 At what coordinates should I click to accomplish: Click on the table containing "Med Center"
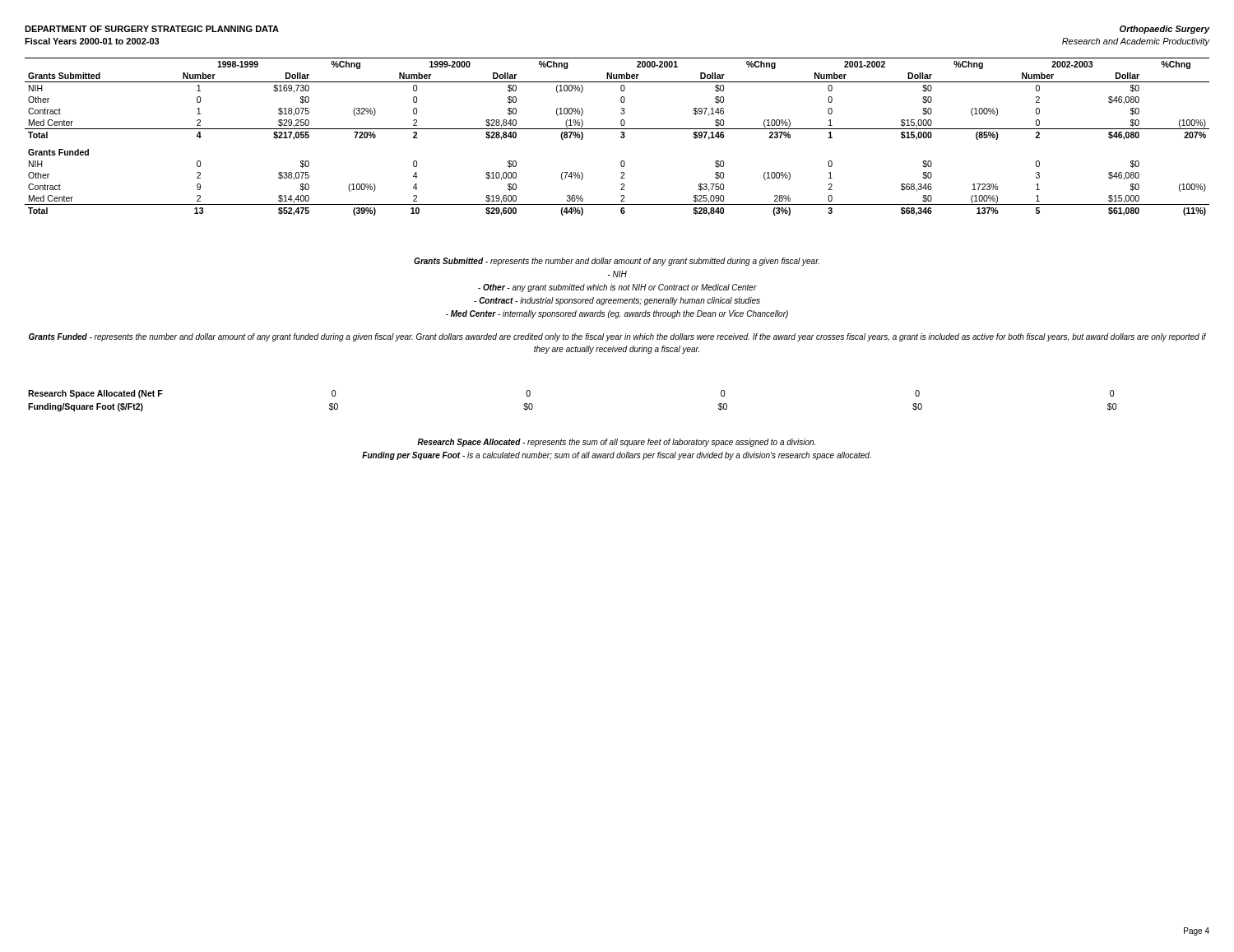point(617,137)
